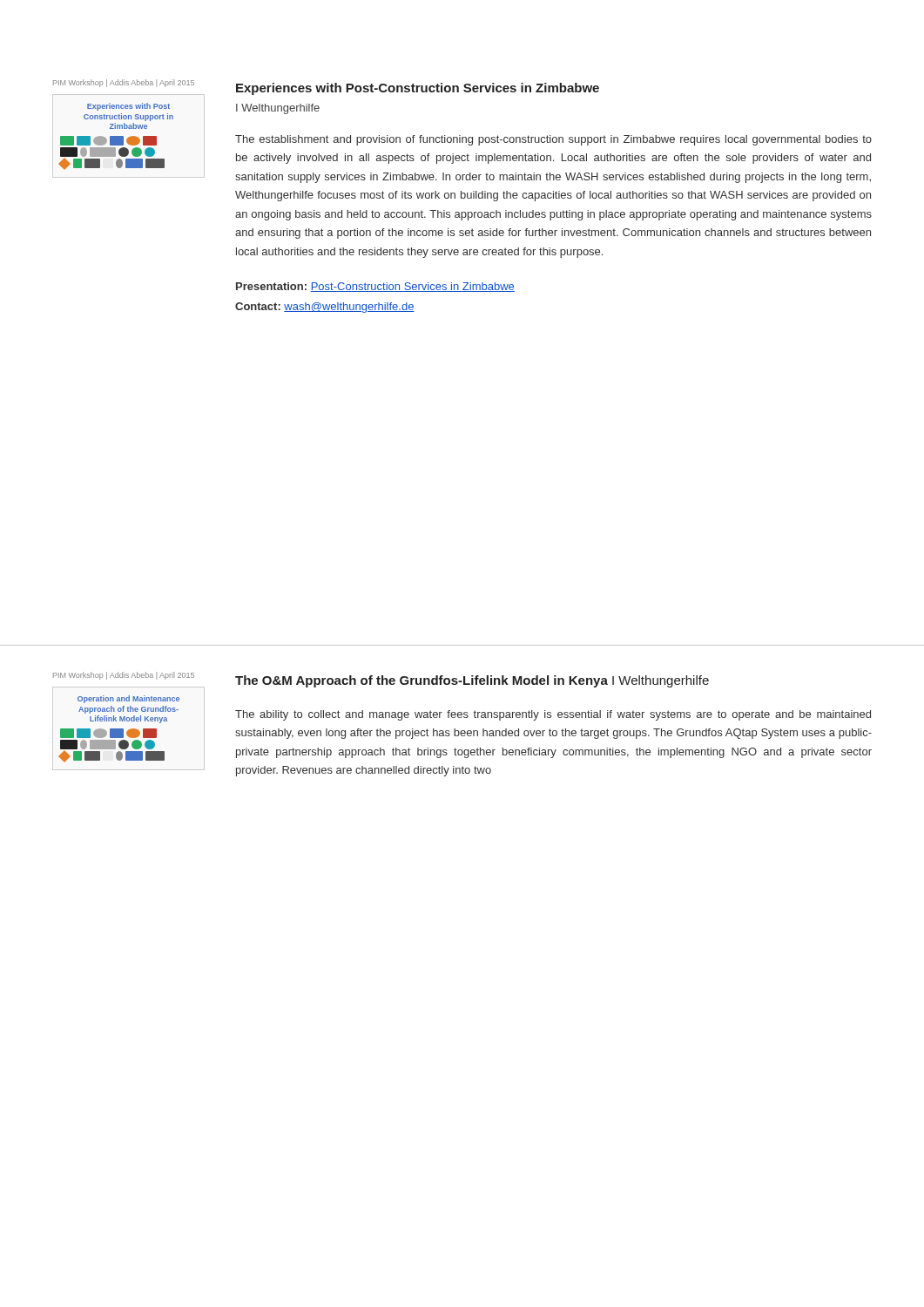924x1307 pixels.
Task: Select the text block starting "I Welthungerhilfe"
Action: 278,108
